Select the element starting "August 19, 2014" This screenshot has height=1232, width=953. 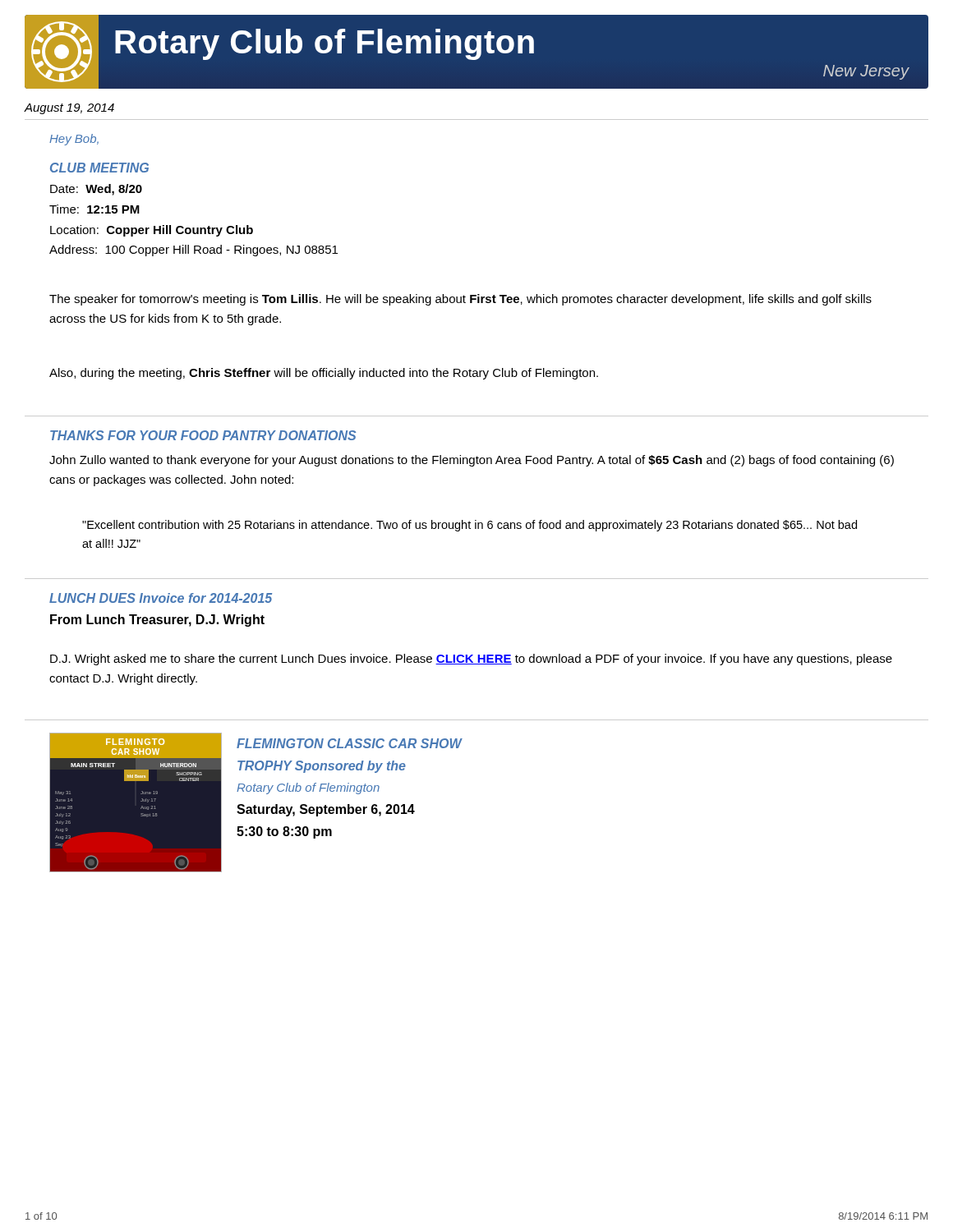[x=70, y=107]
